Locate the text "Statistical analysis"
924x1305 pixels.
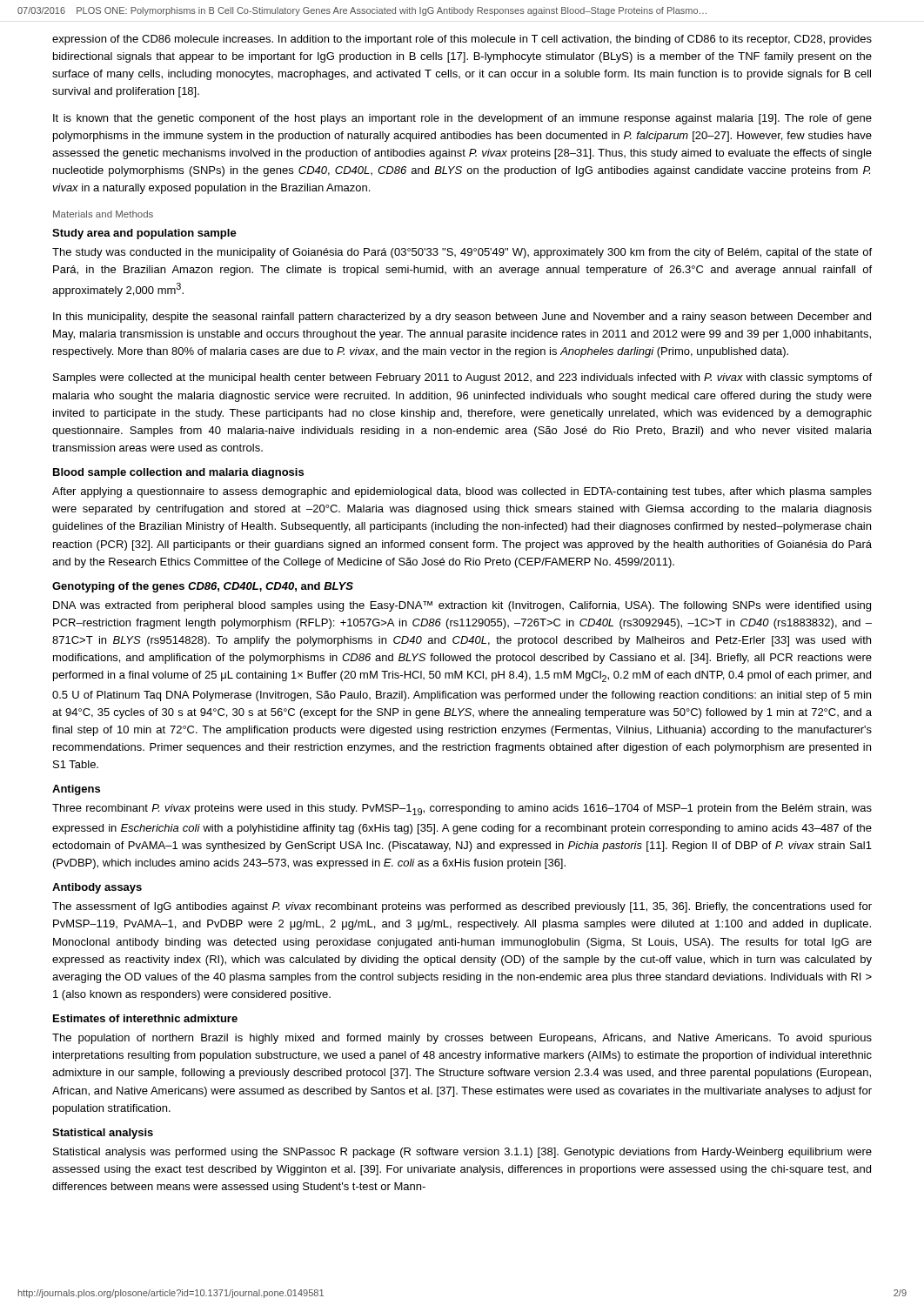[103, 1132]
